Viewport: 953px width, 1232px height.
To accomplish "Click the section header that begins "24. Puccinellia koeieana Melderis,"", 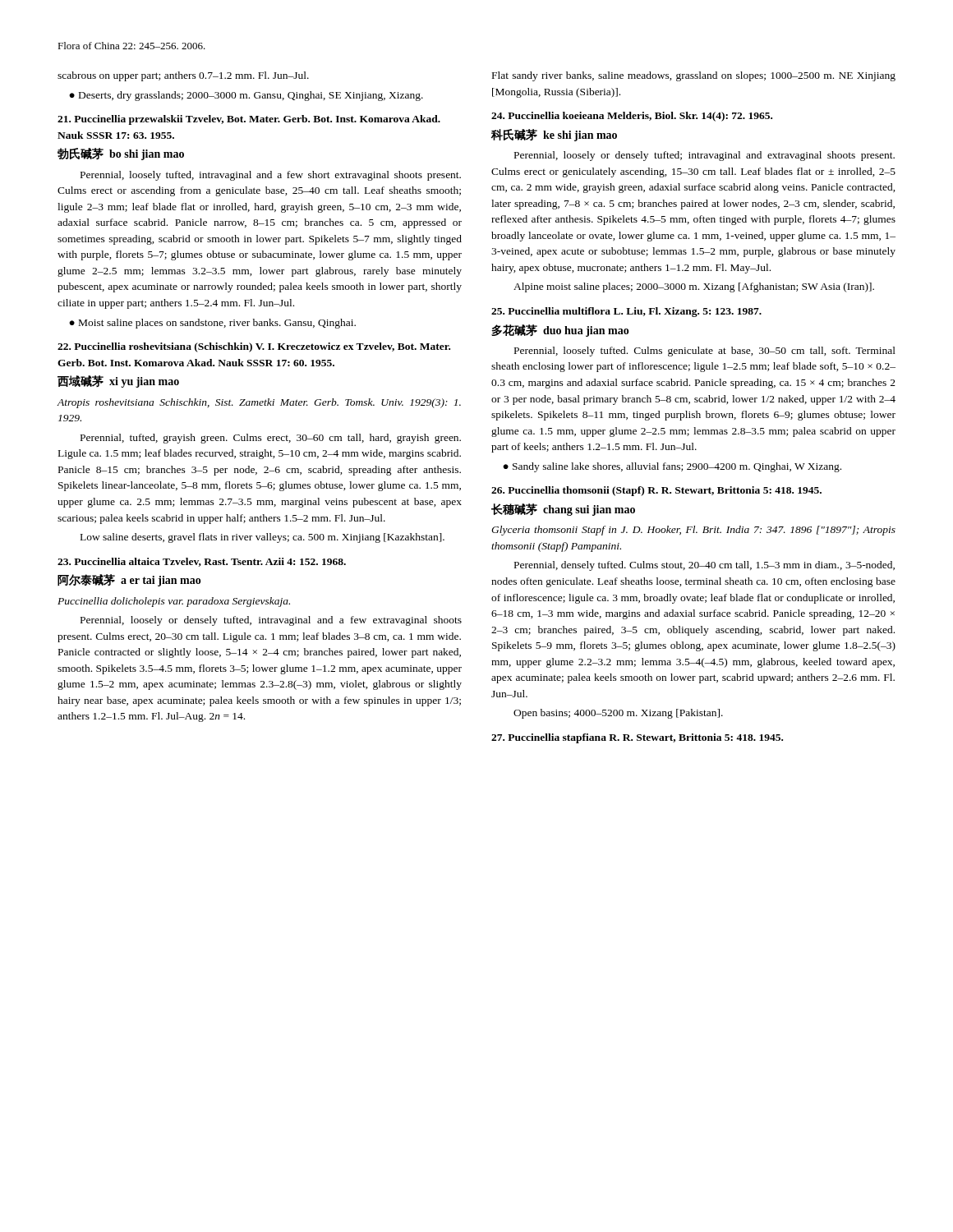I will (632, 116).
